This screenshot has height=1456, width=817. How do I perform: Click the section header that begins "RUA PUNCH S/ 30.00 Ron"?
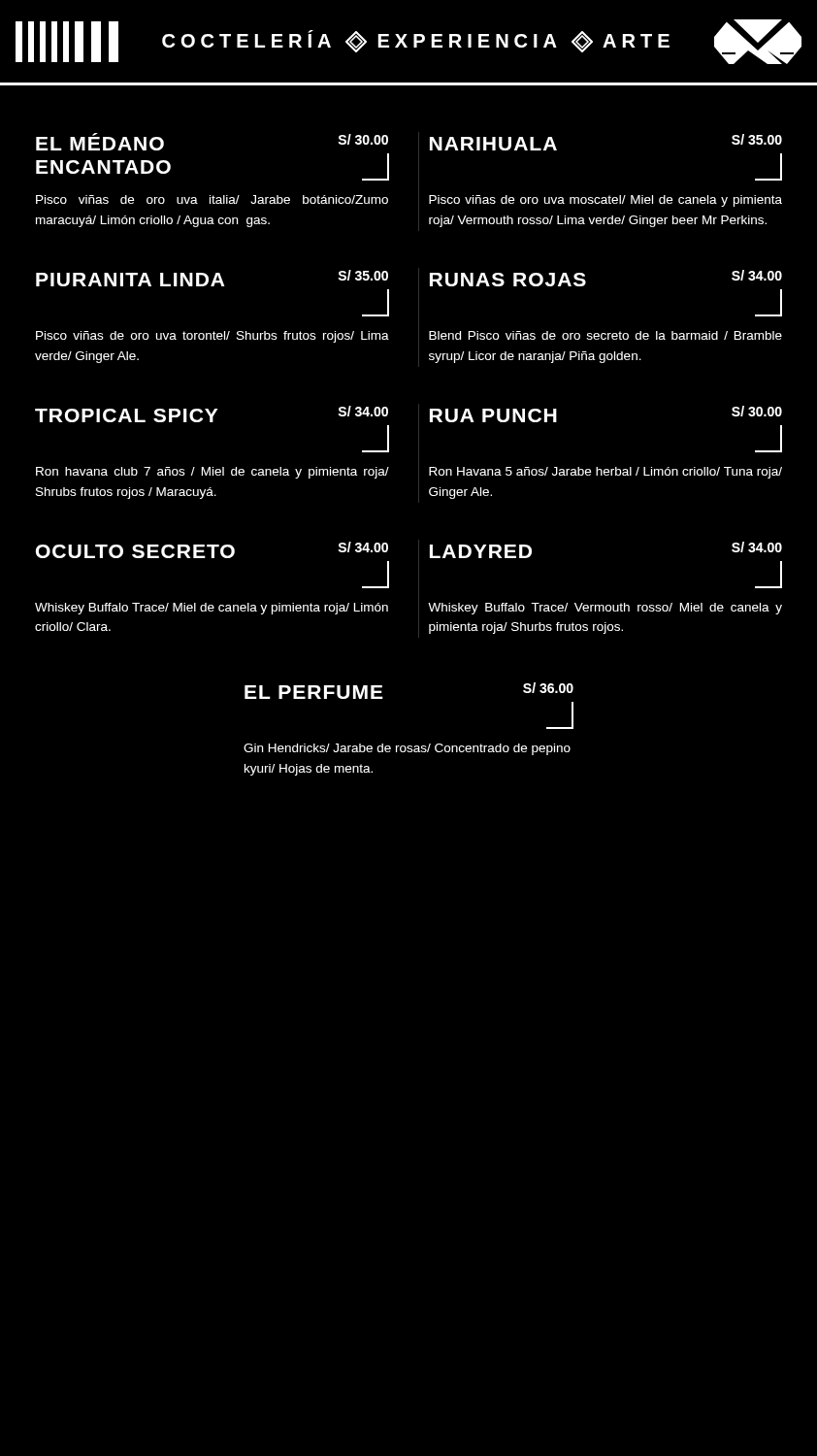(x=489, y=415)
